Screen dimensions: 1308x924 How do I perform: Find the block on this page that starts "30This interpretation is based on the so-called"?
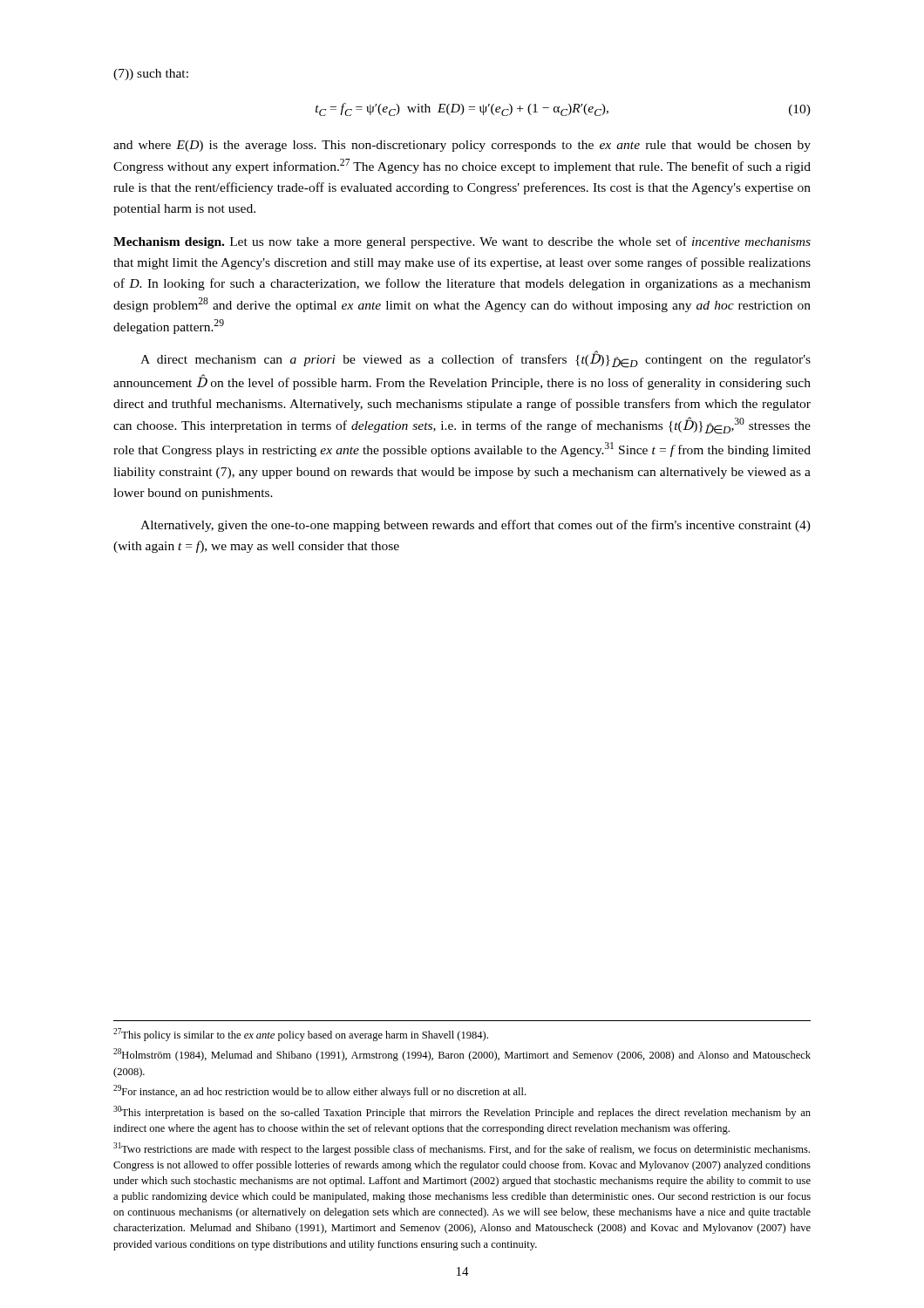(x=462, y=1120)
